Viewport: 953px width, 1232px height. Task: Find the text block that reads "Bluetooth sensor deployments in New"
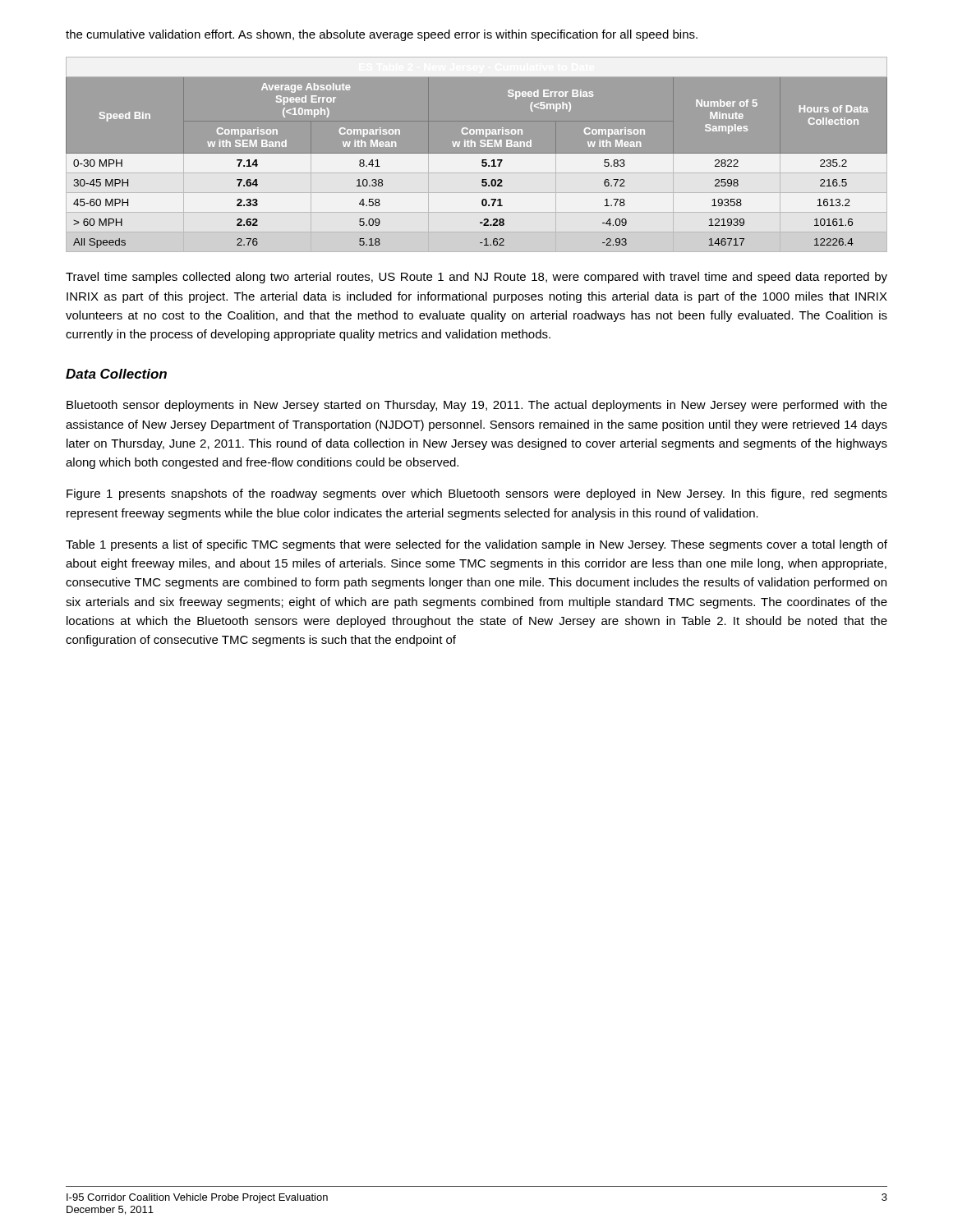coord(476,433)
